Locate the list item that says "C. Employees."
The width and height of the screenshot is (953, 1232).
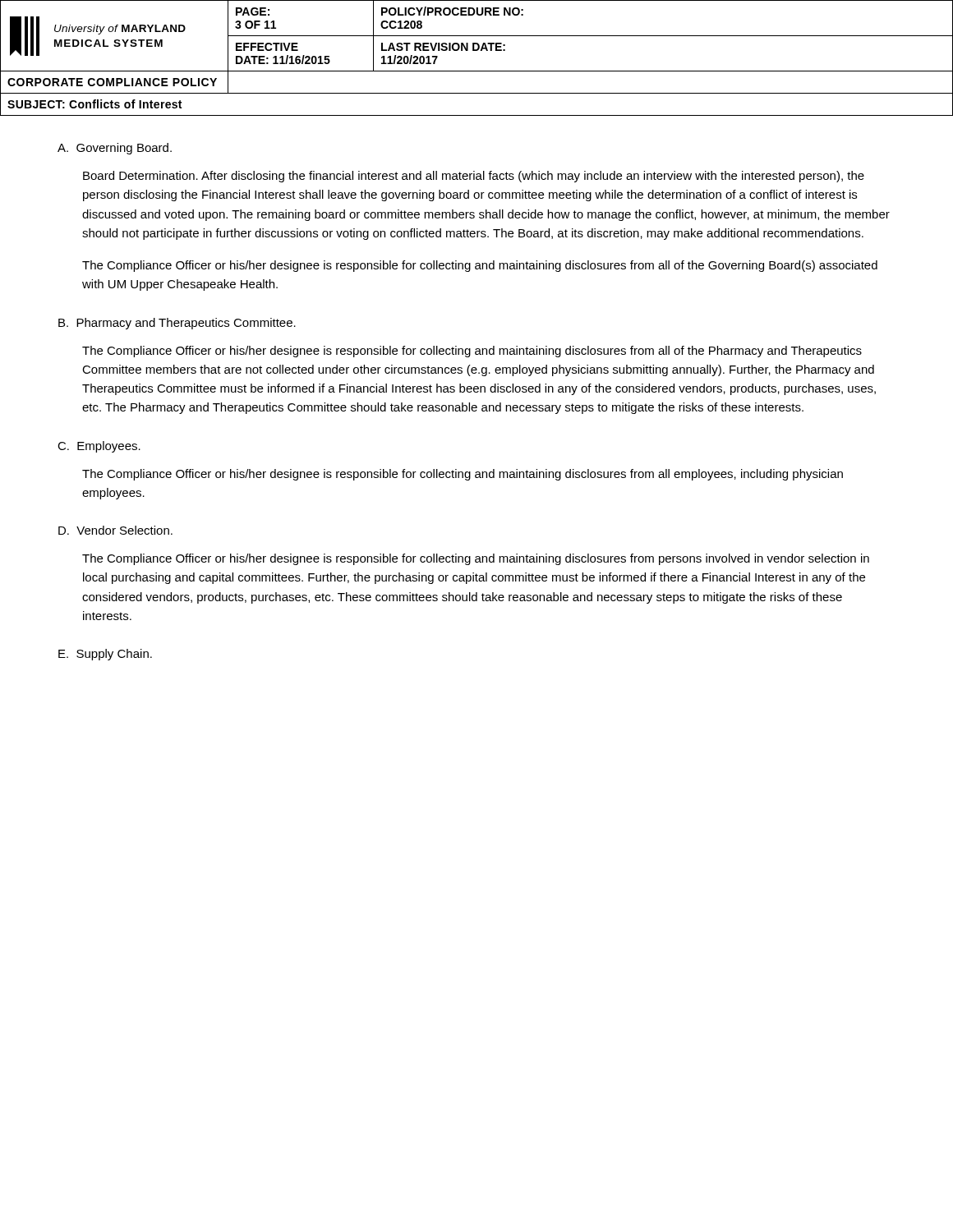coord(99,447)
